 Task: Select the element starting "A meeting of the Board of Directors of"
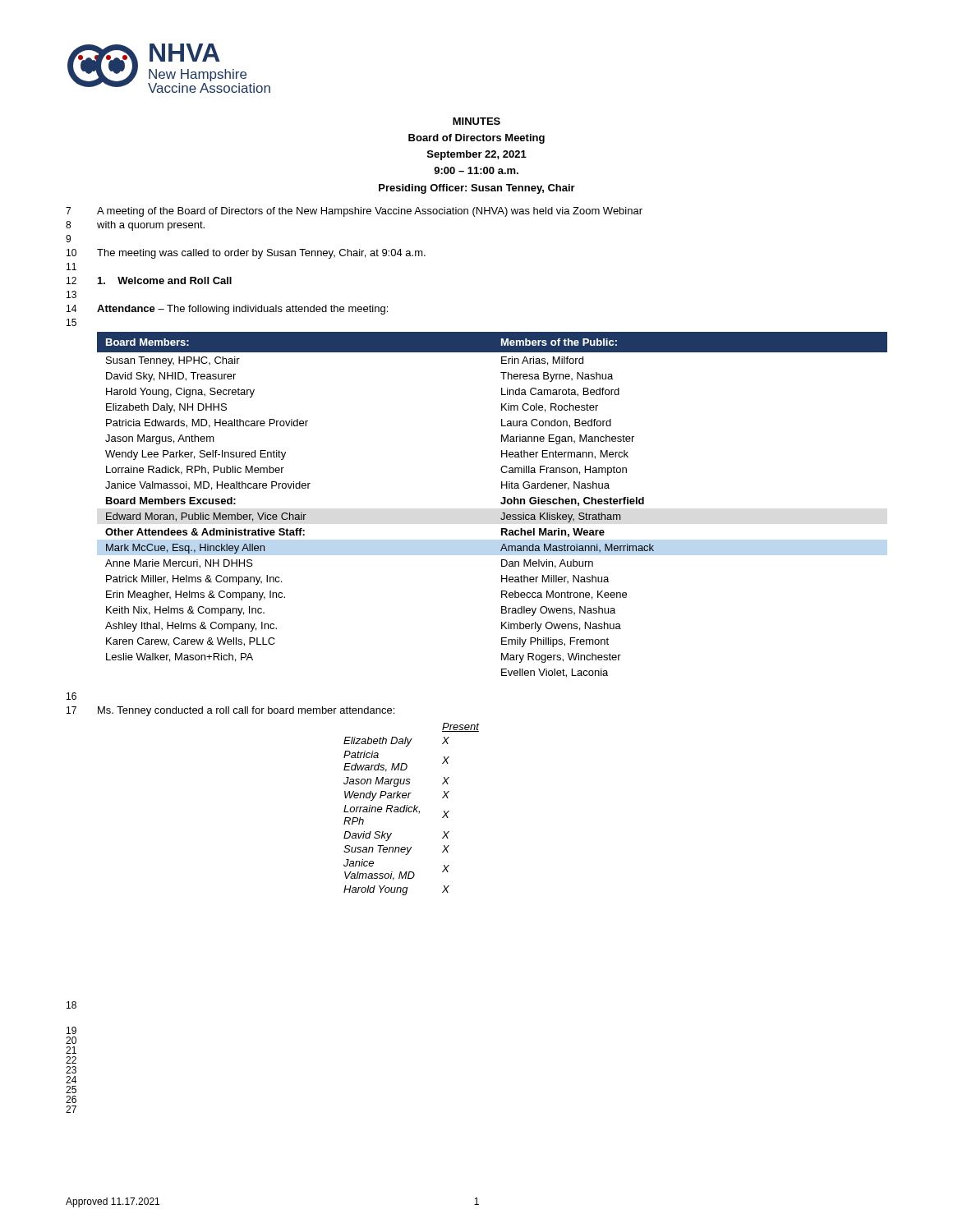click(x=370, y=210)
